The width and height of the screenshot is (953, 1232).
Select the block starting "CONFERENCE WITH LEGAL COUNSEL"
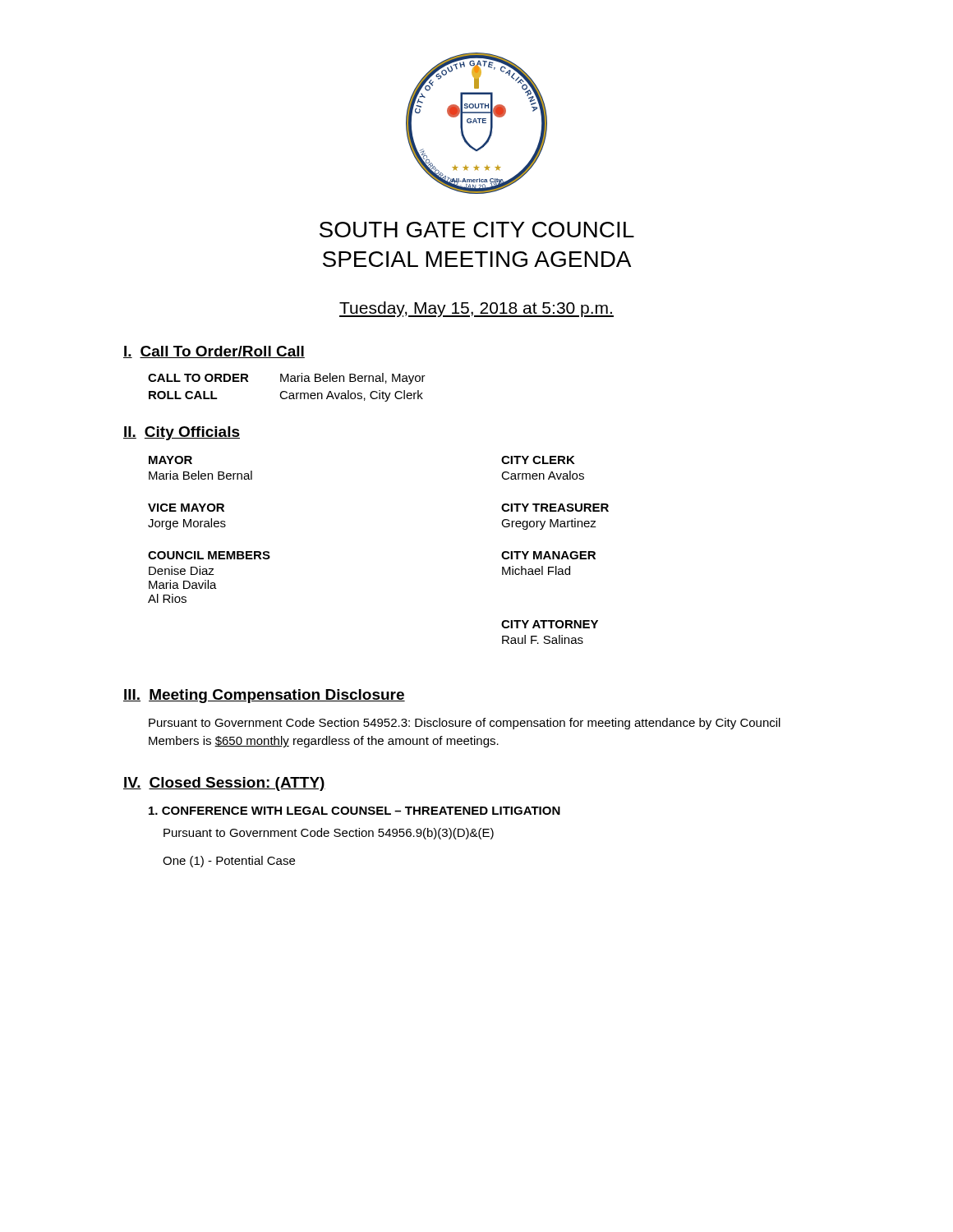click(x=354, y=810)
